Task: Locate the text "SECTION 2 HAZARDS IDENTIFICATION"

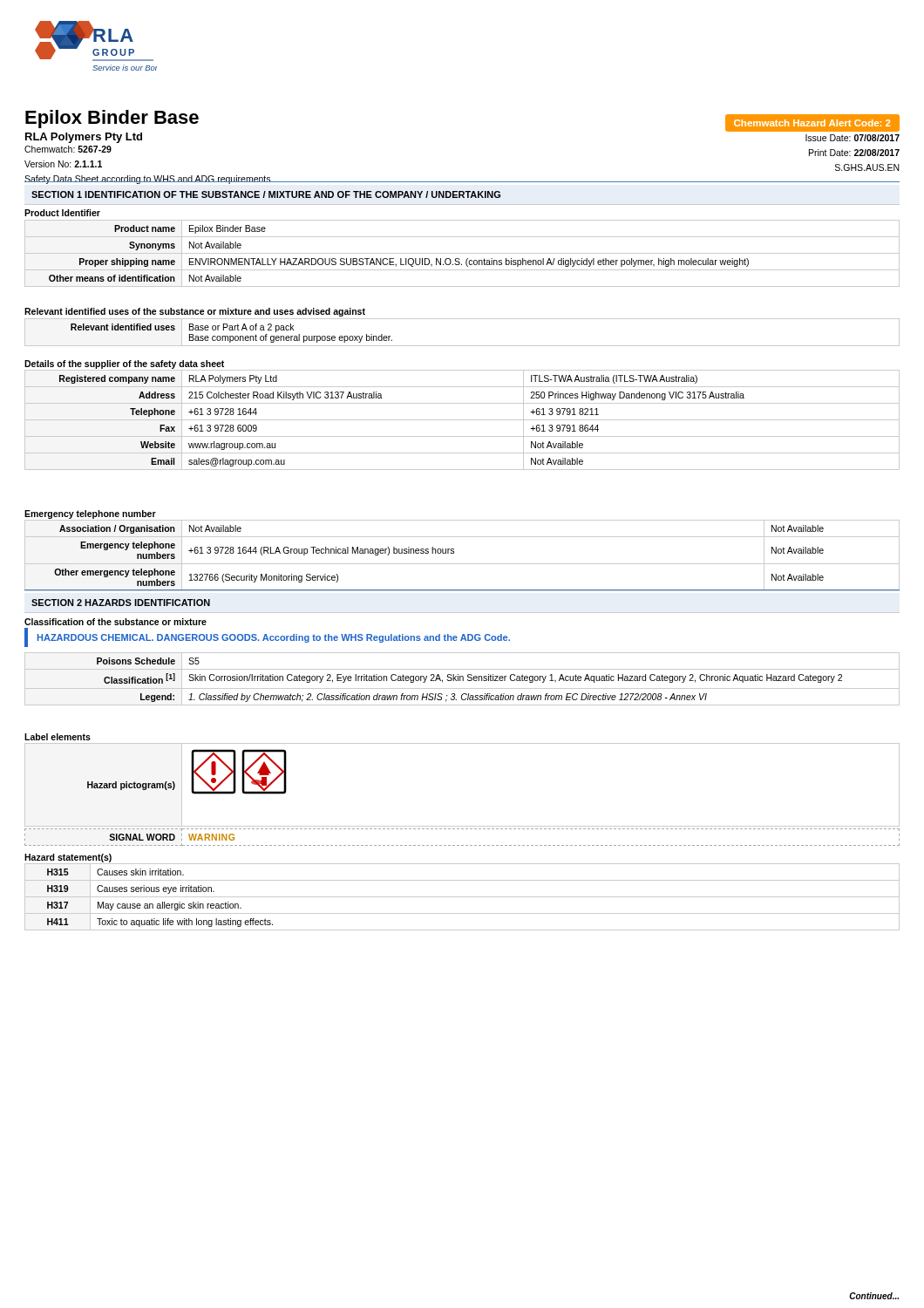Action: point(121,603)
